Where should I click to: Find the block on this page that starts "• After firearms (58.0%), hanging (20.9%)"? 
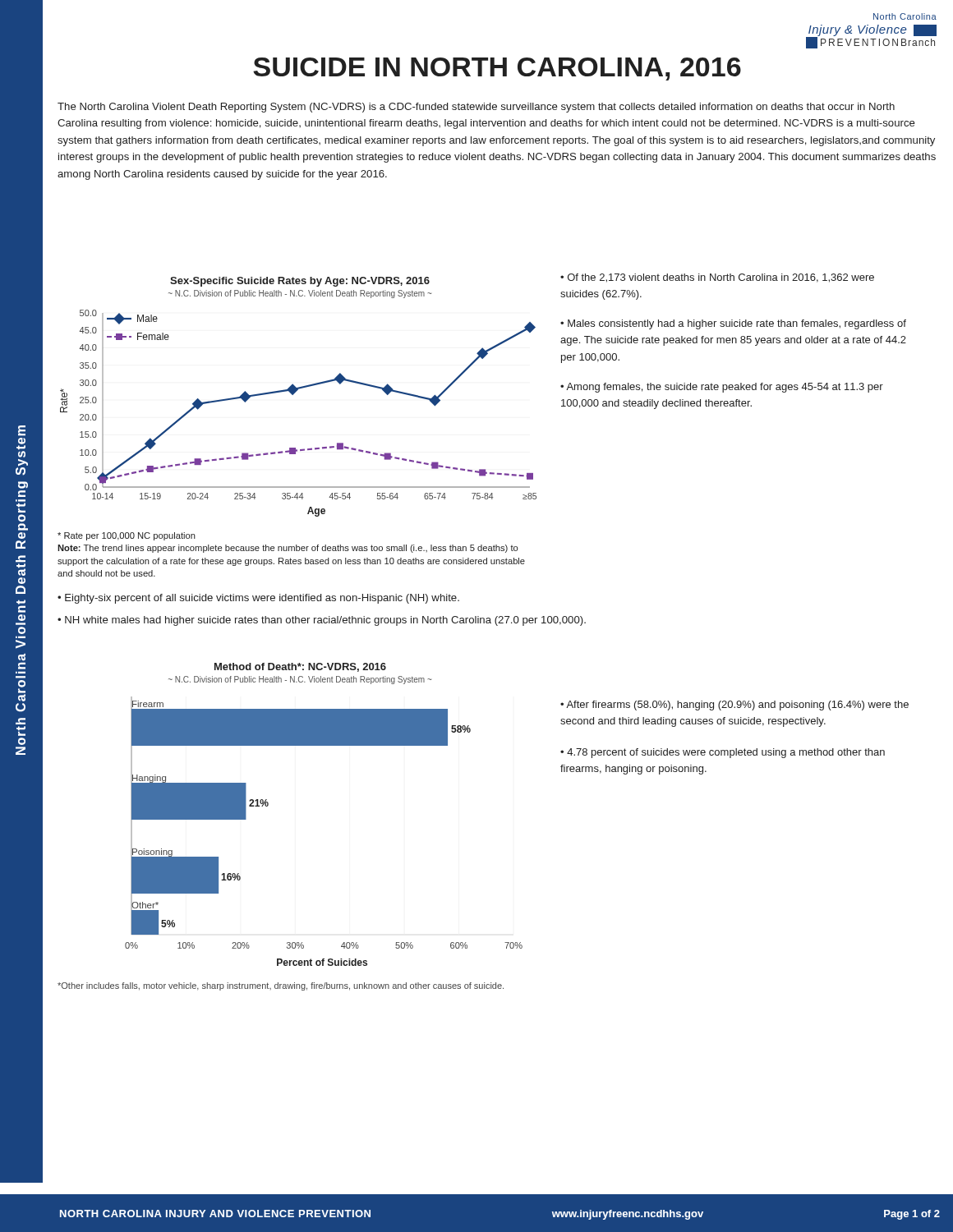pyautogui.click(x=735, y=713)
